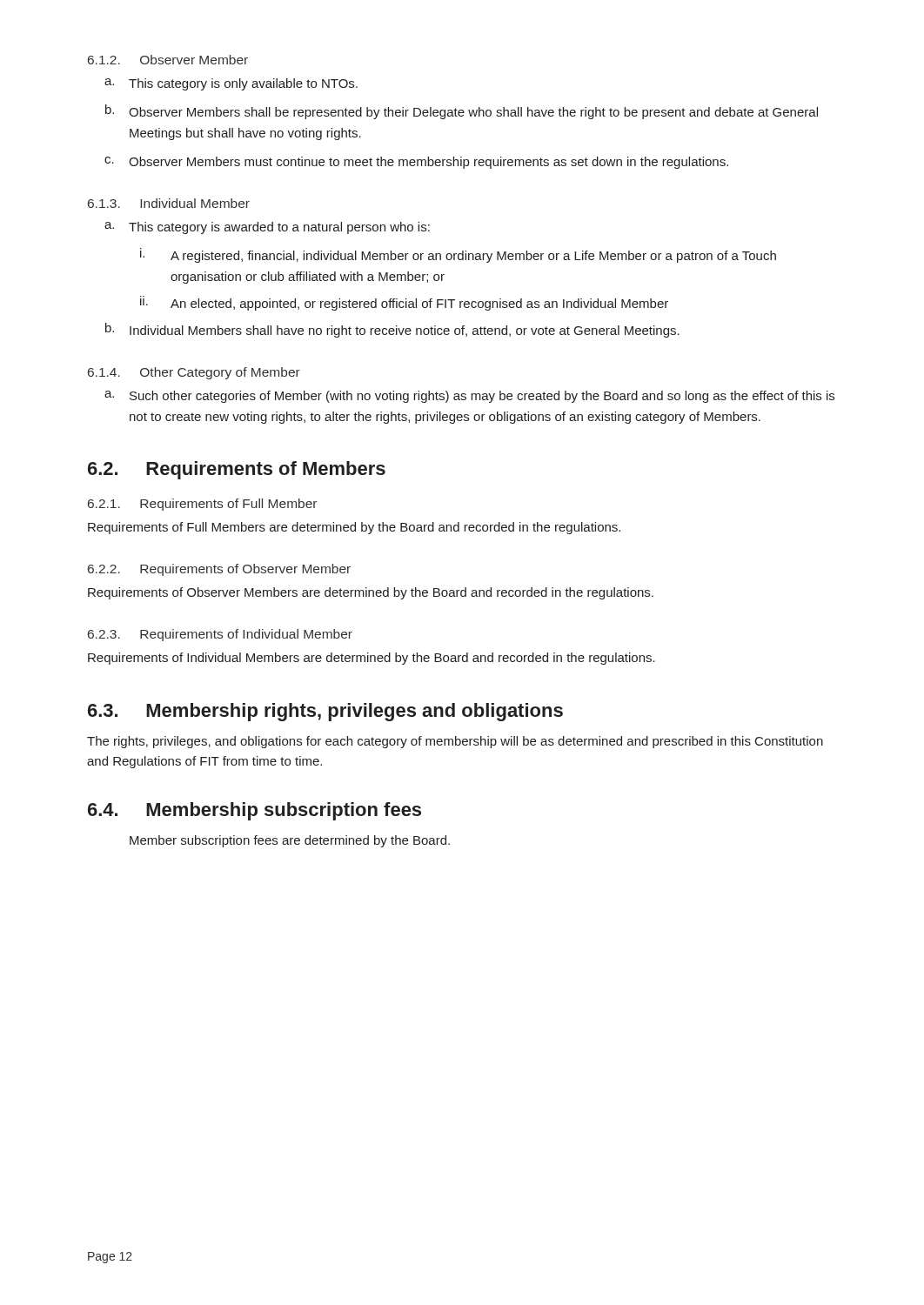Find the element starting "6.4. Membership subscription"
The width and height of the screenshot is (924, 1305).
[255, 810]
